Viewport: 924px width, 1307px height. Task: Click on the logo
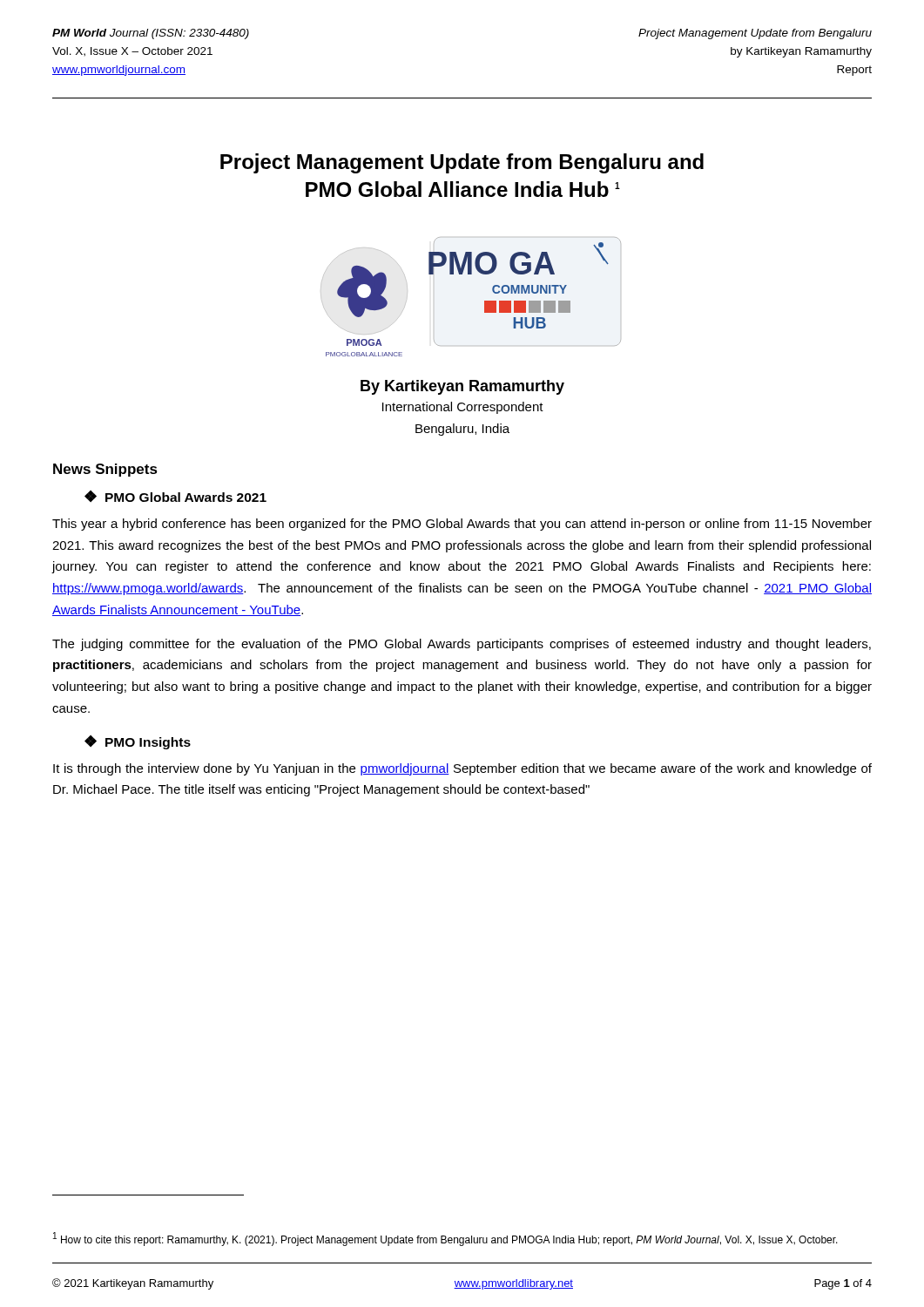462,293
